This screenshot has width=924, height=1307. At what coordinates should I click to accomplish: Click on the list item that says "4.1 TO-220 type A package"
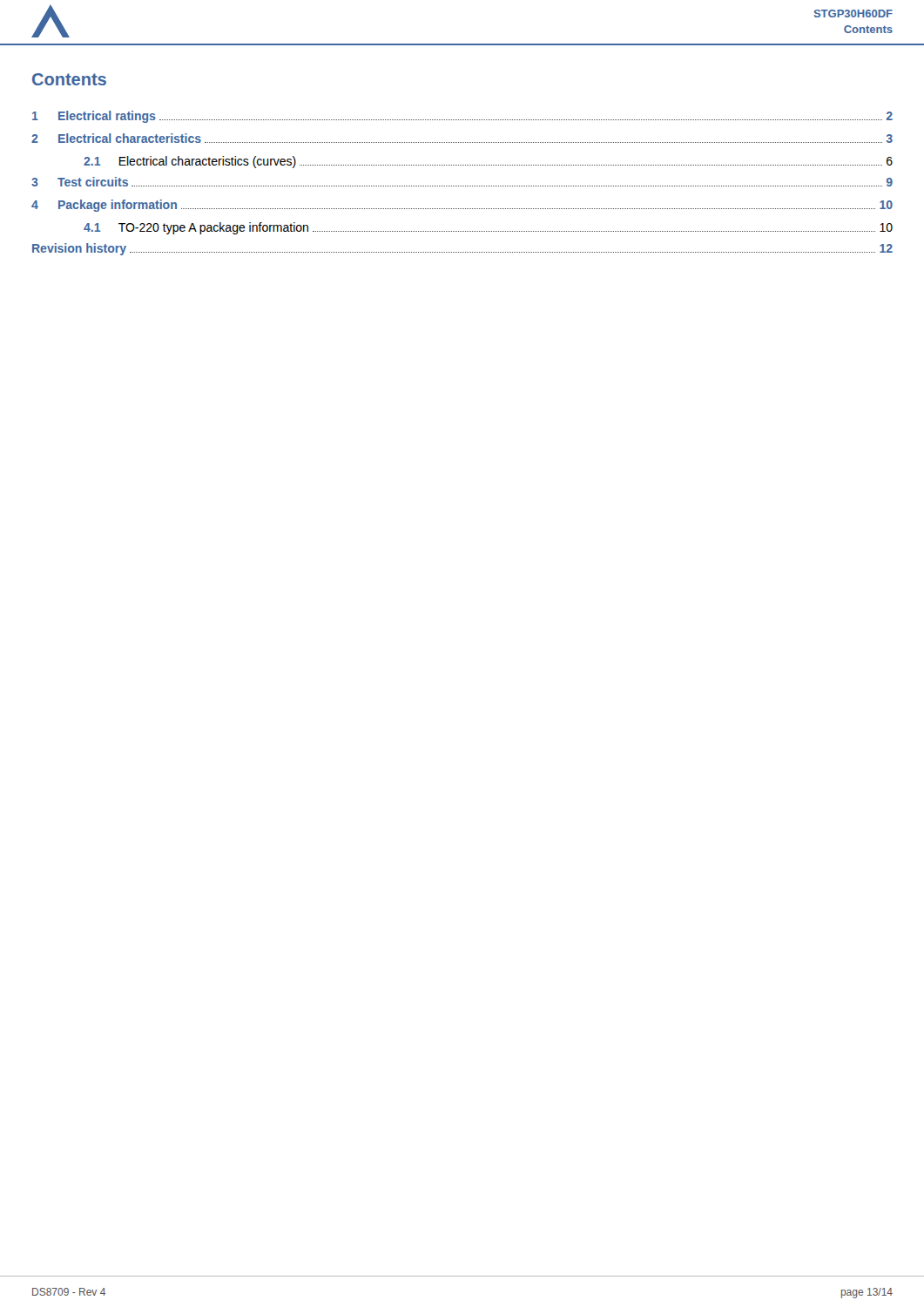pyautogui.click(x=488, y=227)
